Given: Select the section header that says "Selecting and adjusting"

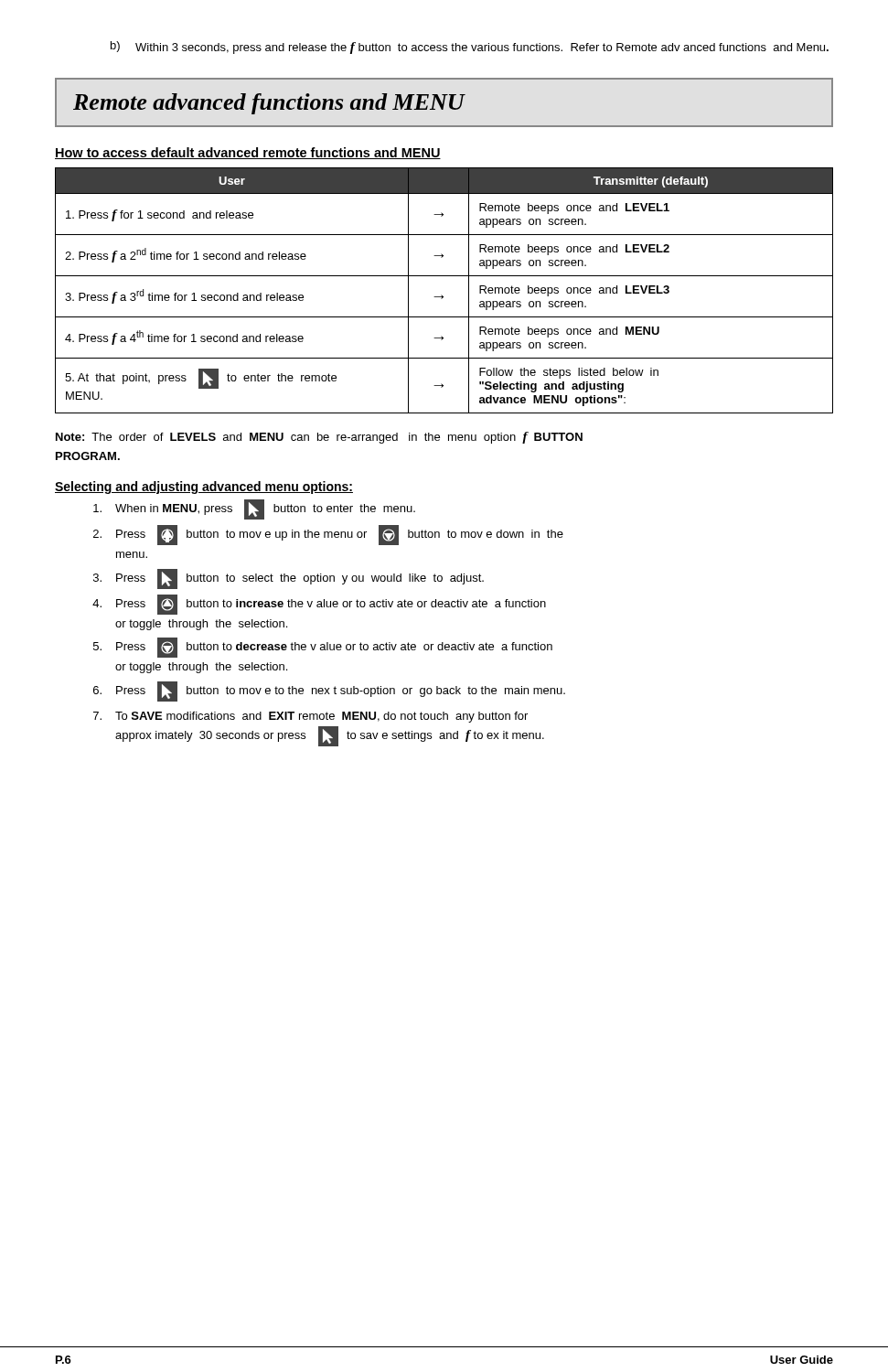Looking at the screenshot, I should (204, 487).
